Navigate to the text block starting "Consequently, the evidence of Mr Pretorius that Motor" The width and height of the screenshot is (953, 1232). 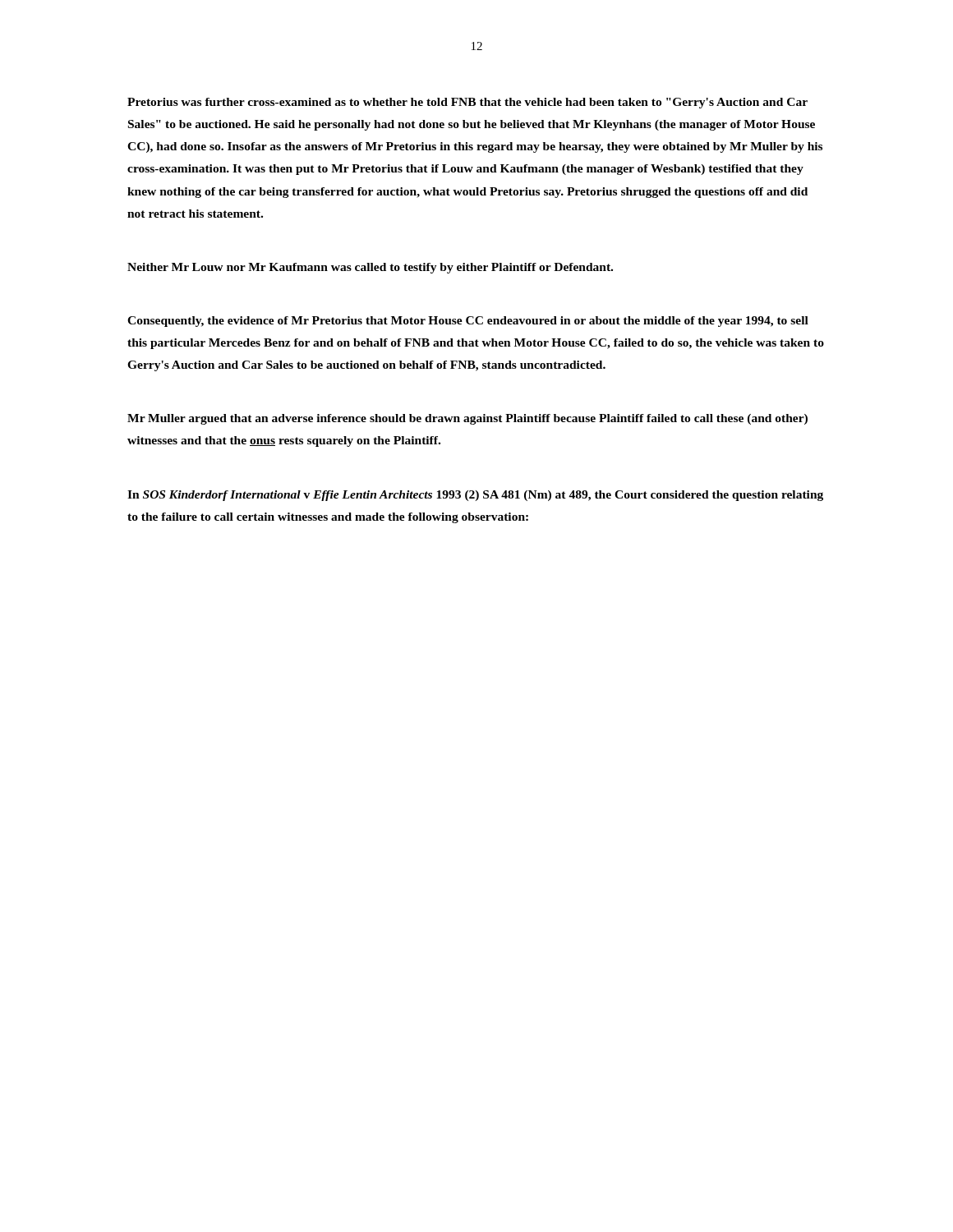(x=476, y=342)
